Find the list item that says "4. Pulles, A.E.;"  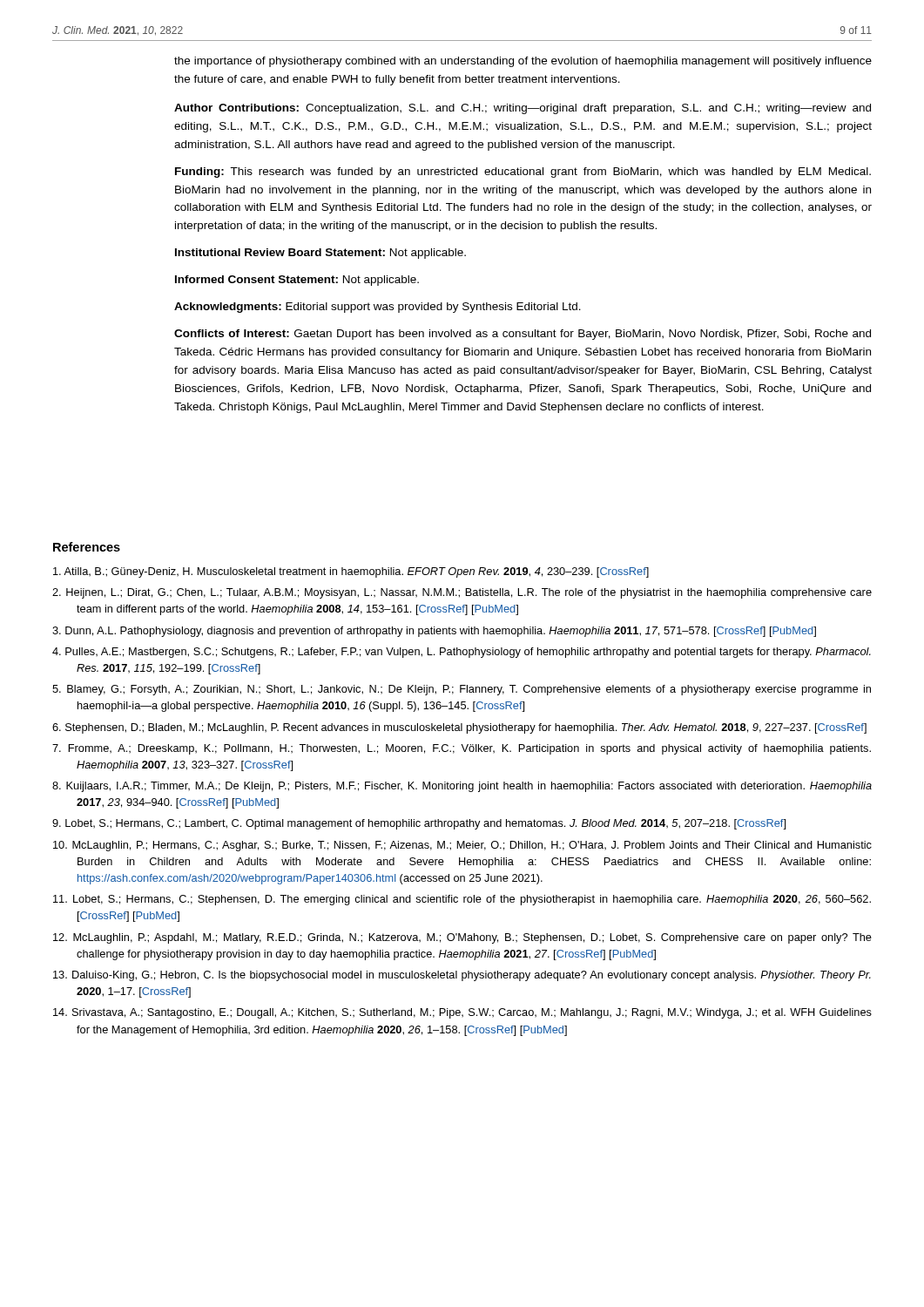click(462, 660)
